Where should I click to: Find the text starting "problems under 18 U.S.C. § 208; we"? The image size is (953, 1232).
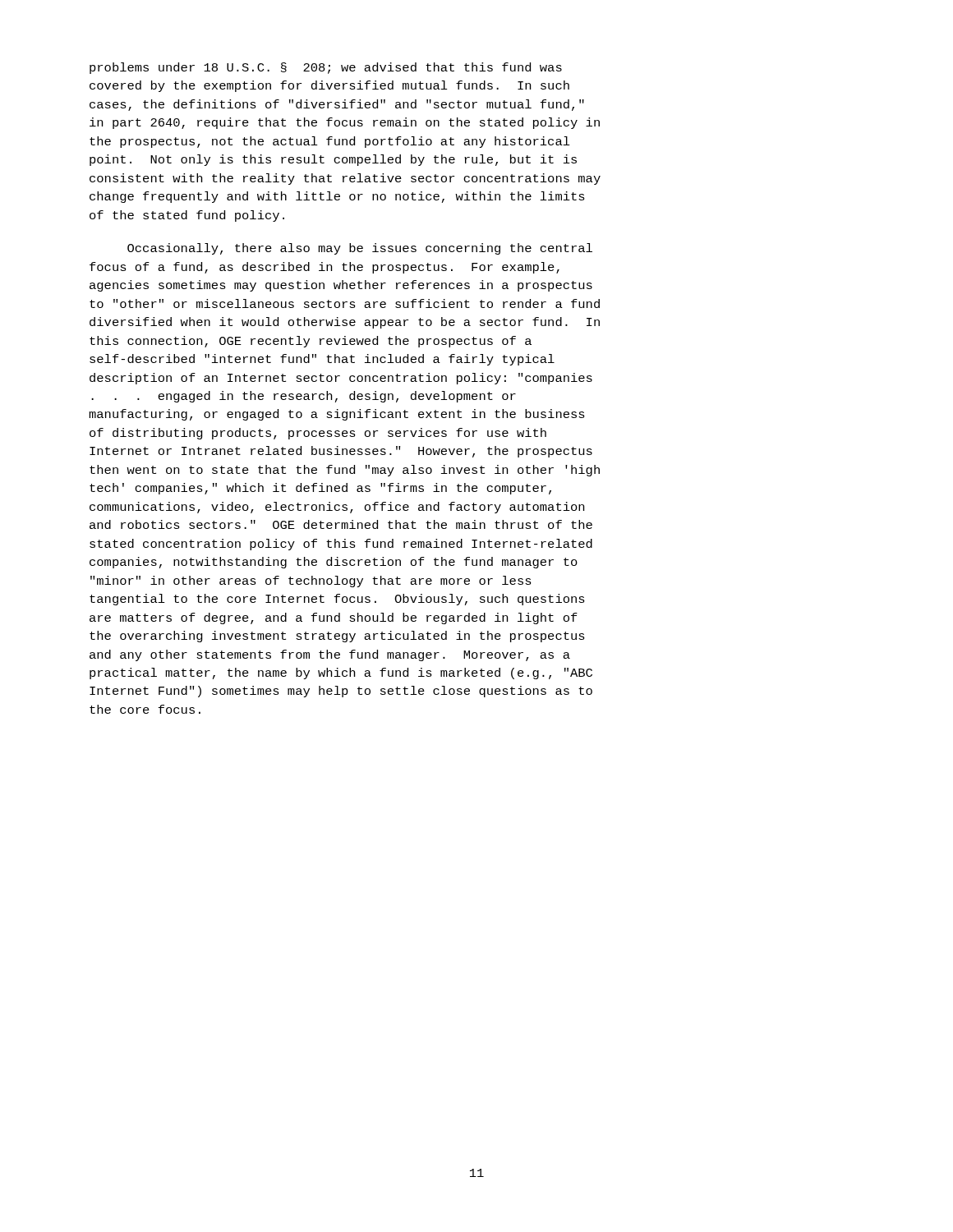[476, 142]
